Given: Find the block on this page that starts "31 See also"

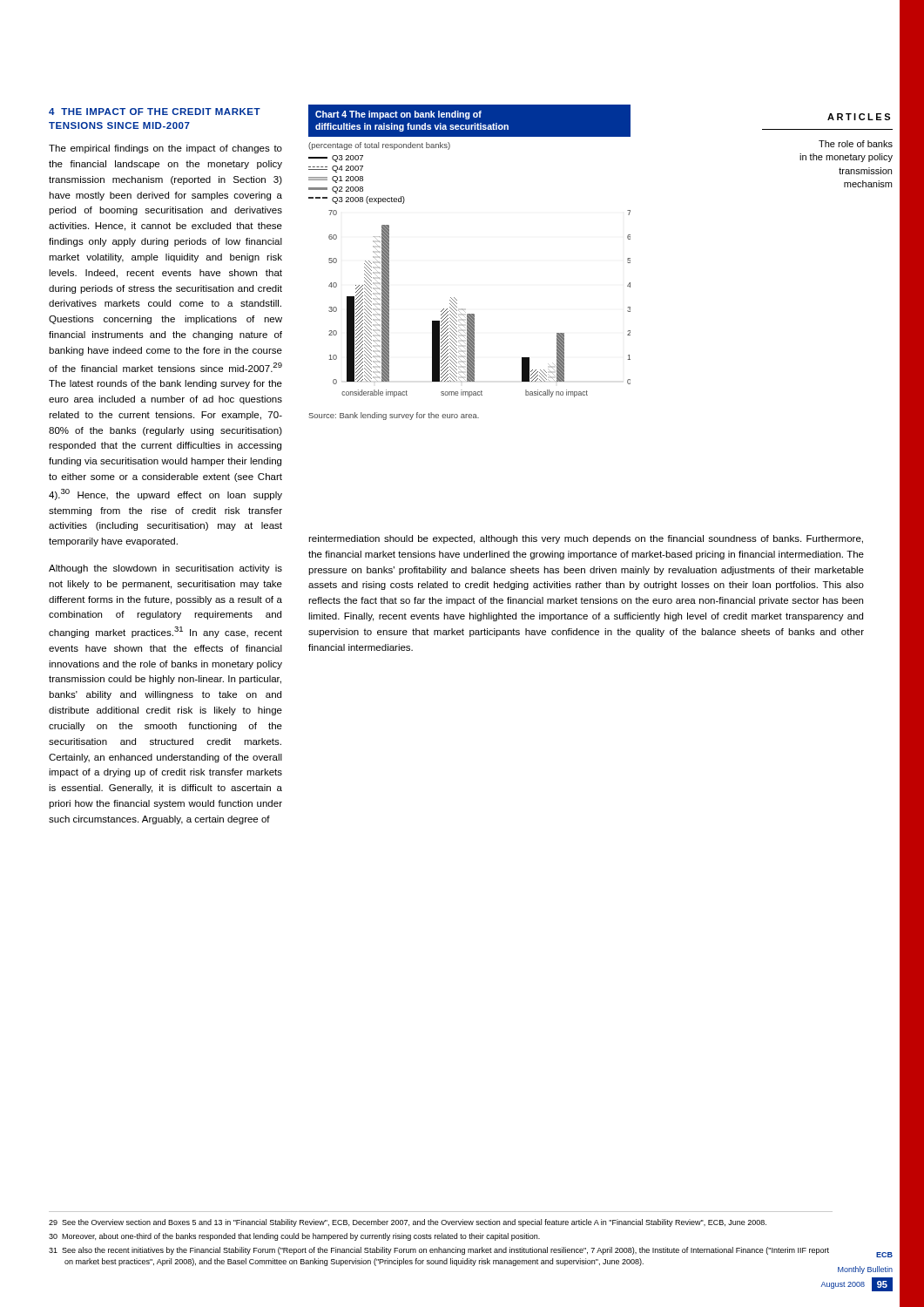Looking at the screenshot, I should (x=439, y=1256).
